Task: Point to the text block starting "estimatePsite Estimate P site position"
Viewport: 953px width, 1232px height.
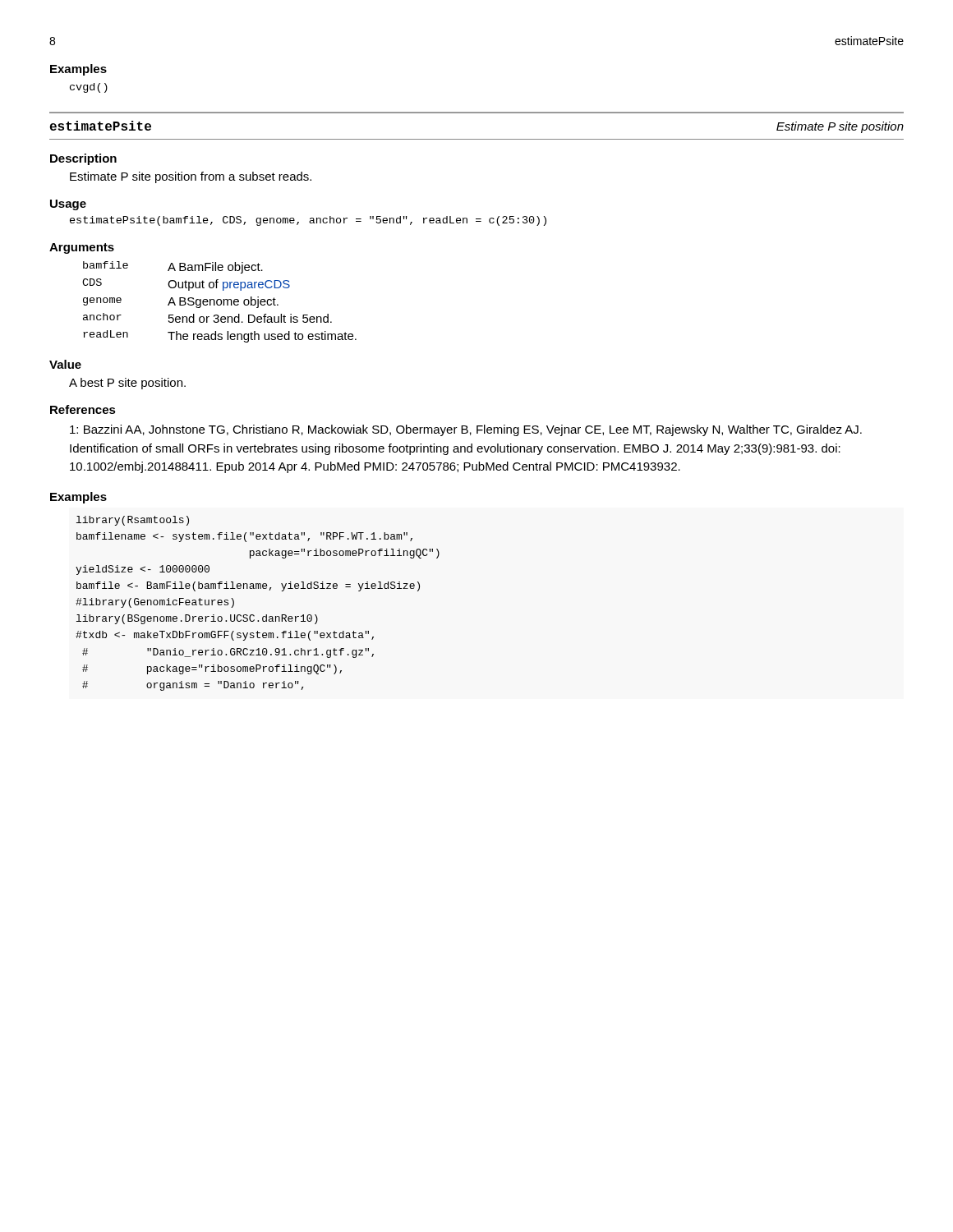Action: click(476, 127)
